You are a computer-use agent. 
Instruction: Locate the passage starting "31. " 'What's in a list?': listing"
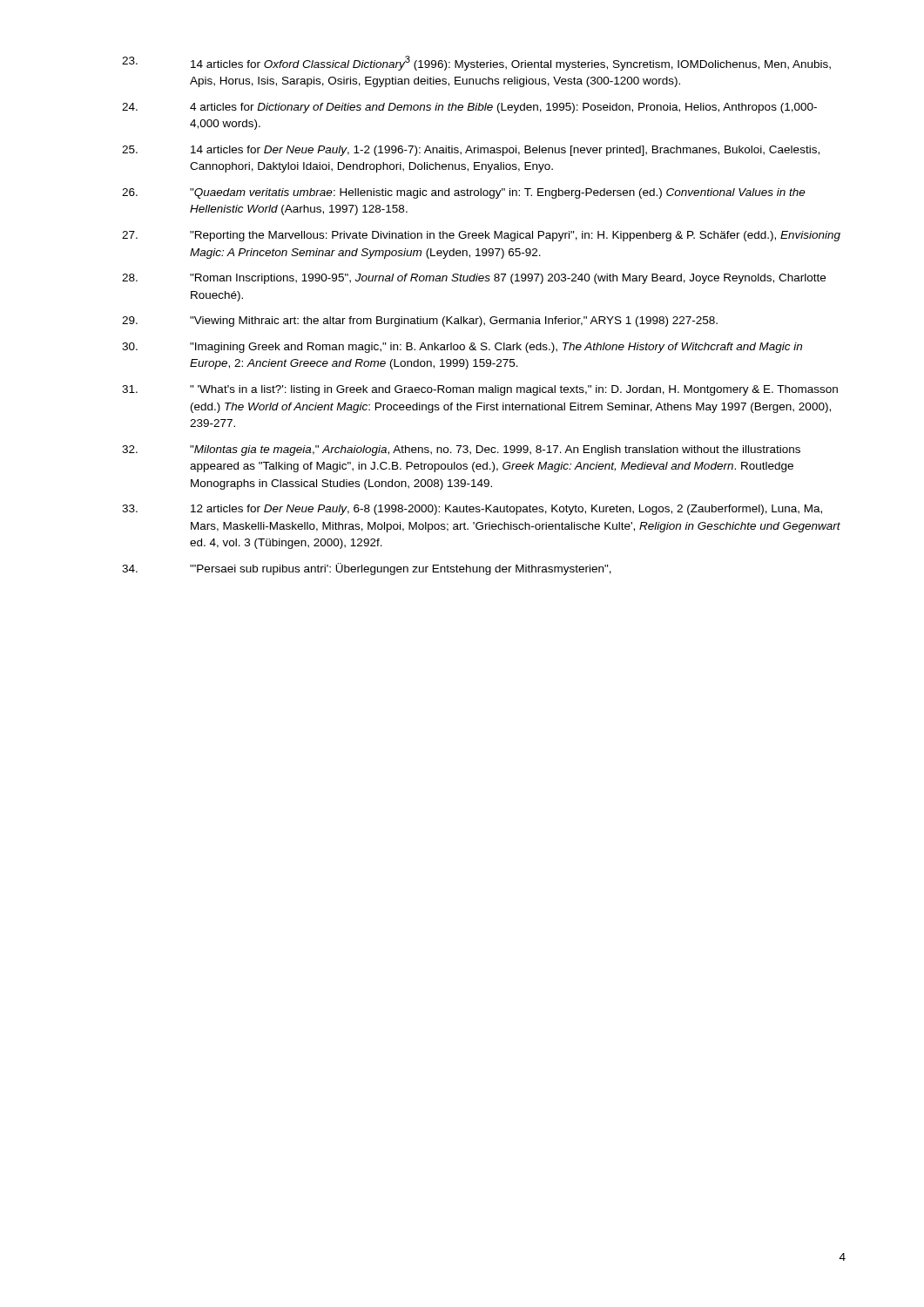tap(484, 406)
